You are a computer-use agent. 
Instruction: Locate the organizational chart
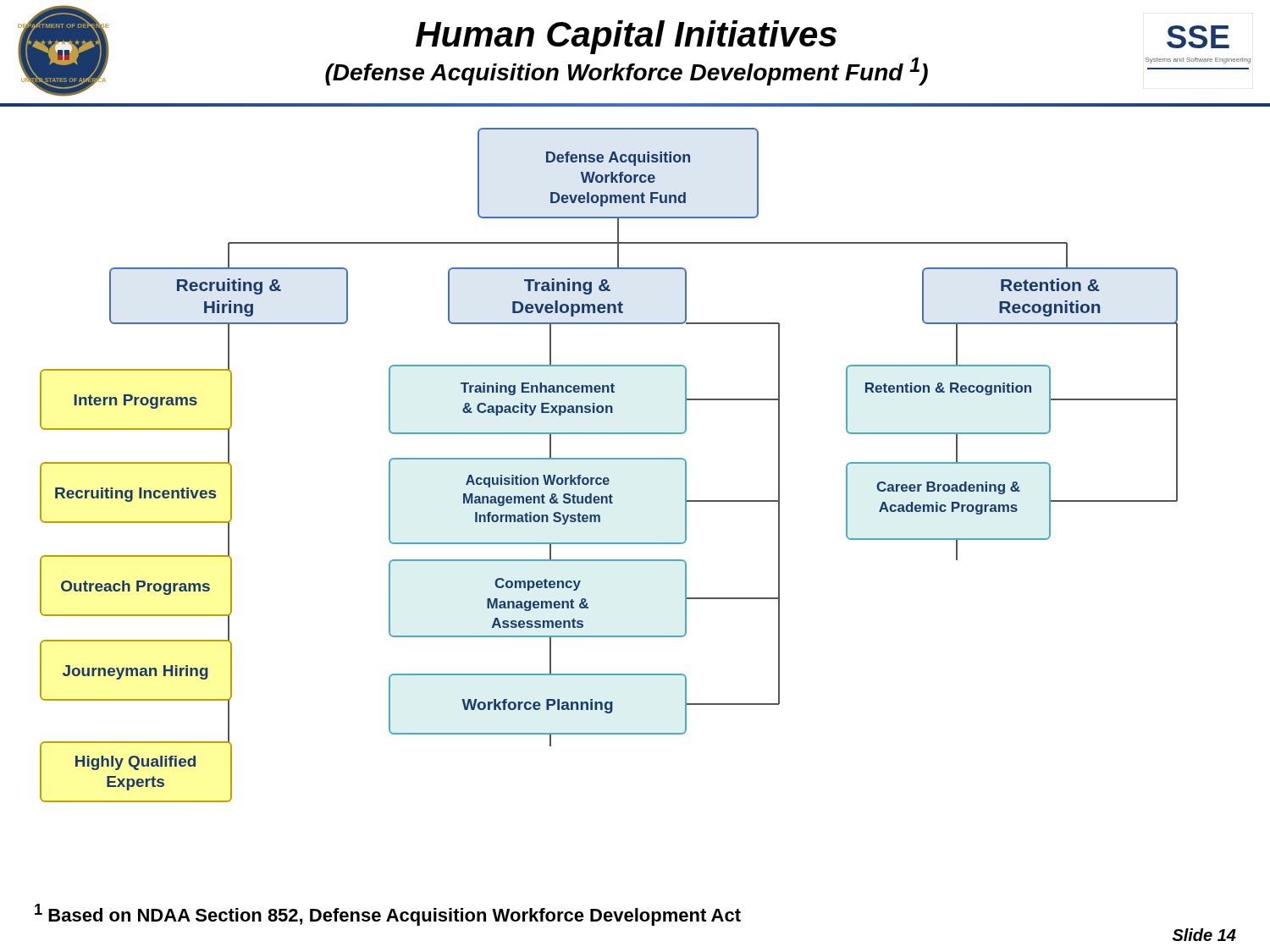(639, 495)
